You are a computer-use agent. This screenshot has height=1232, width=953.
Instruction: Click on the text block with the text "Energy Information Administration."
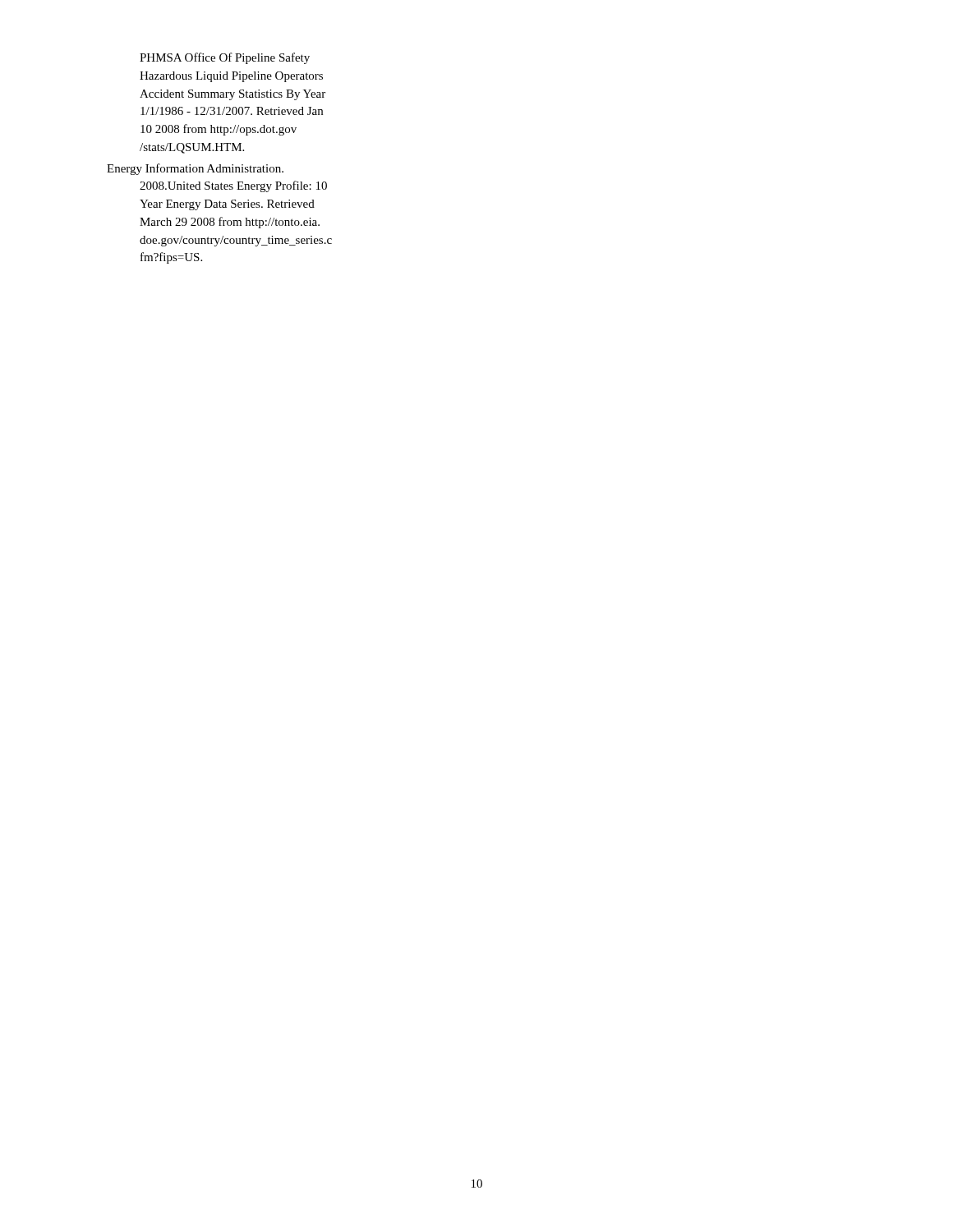[x=219, y=214]
